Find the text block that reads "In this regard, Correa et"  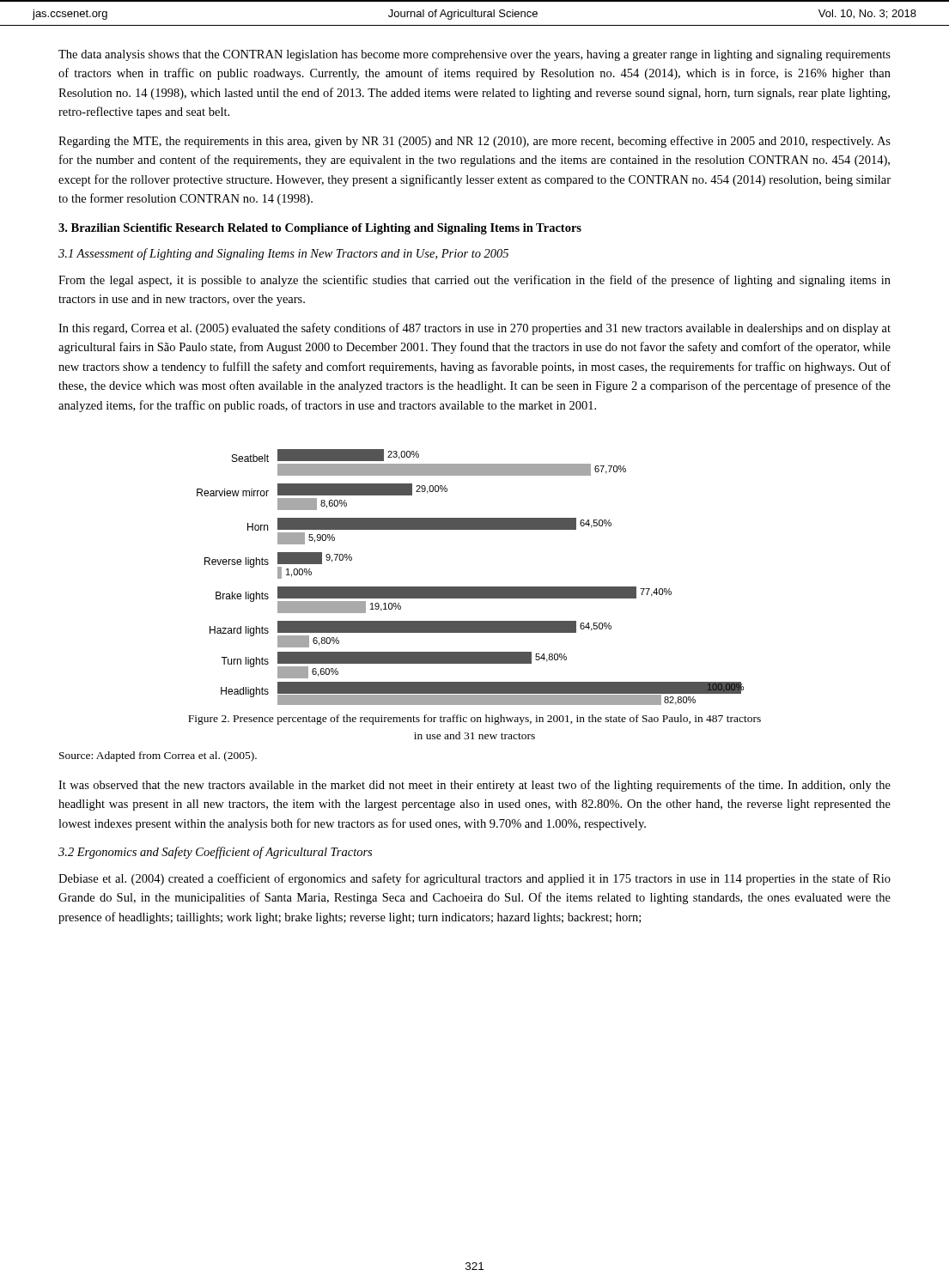474,367
